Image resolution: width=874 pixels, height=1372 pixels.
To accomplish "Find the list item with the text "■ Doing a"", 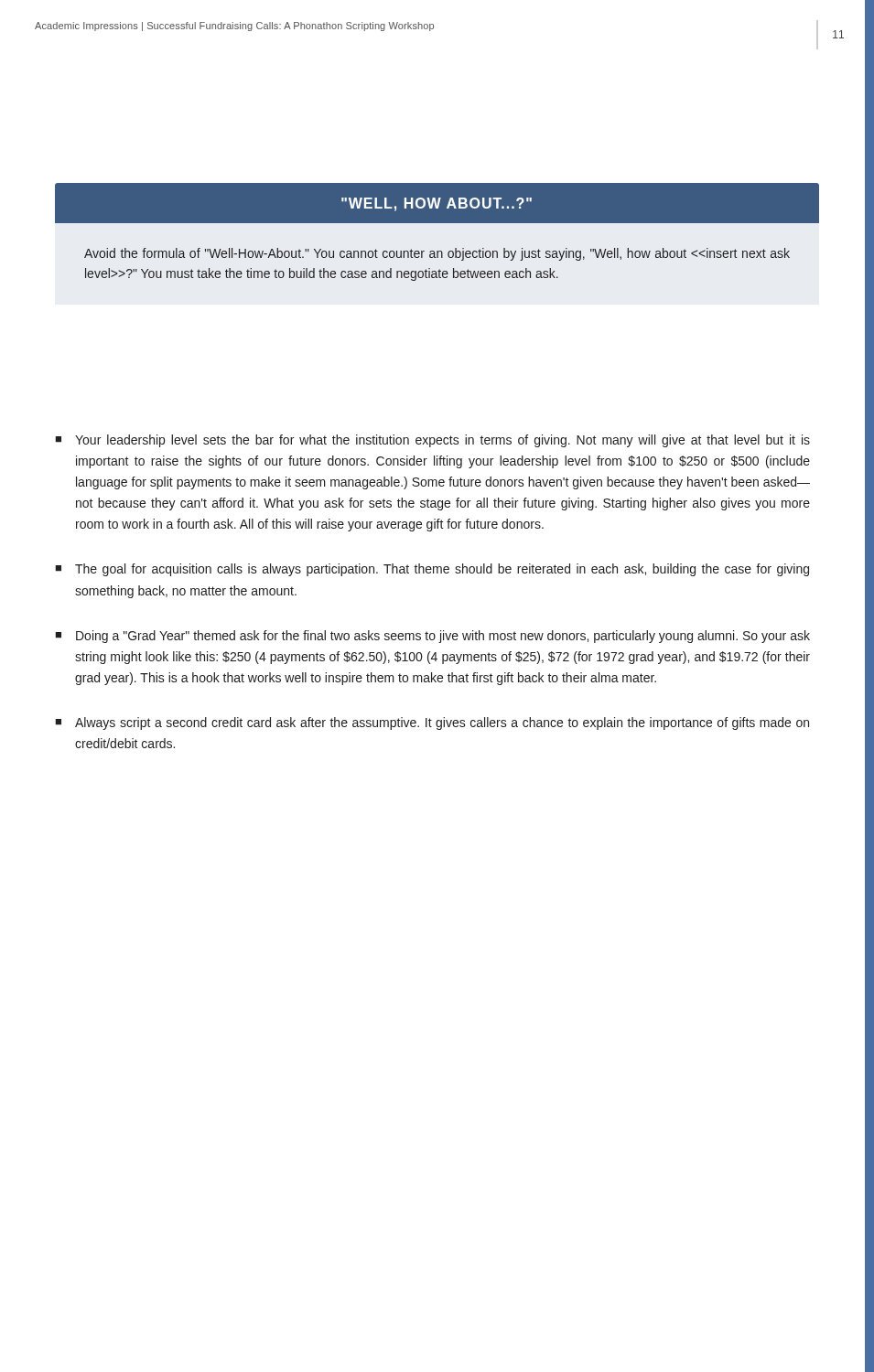I will [x=432, y=657].
